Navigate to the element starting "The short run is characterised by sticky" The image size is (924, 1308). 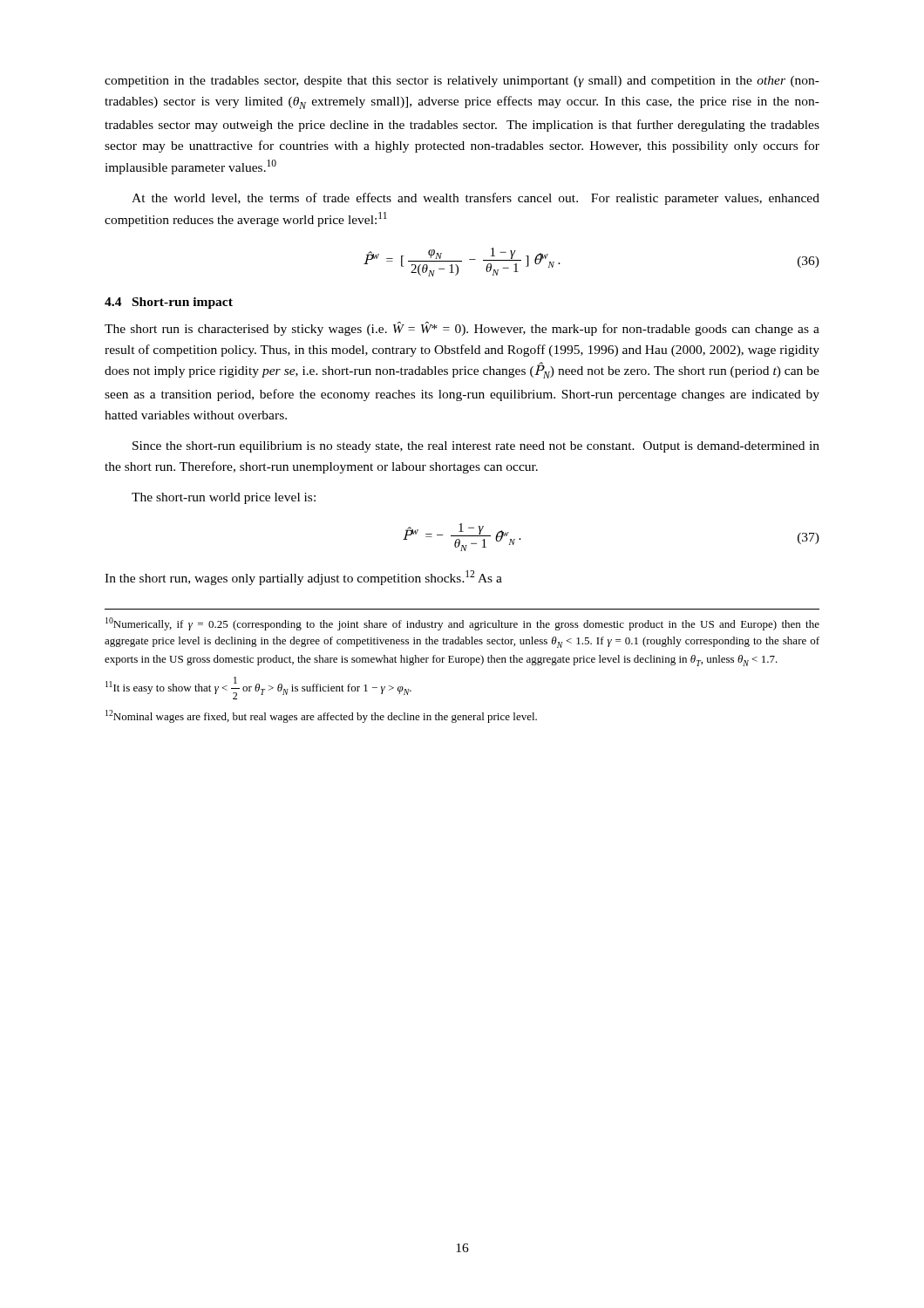[x=462, y=372]
